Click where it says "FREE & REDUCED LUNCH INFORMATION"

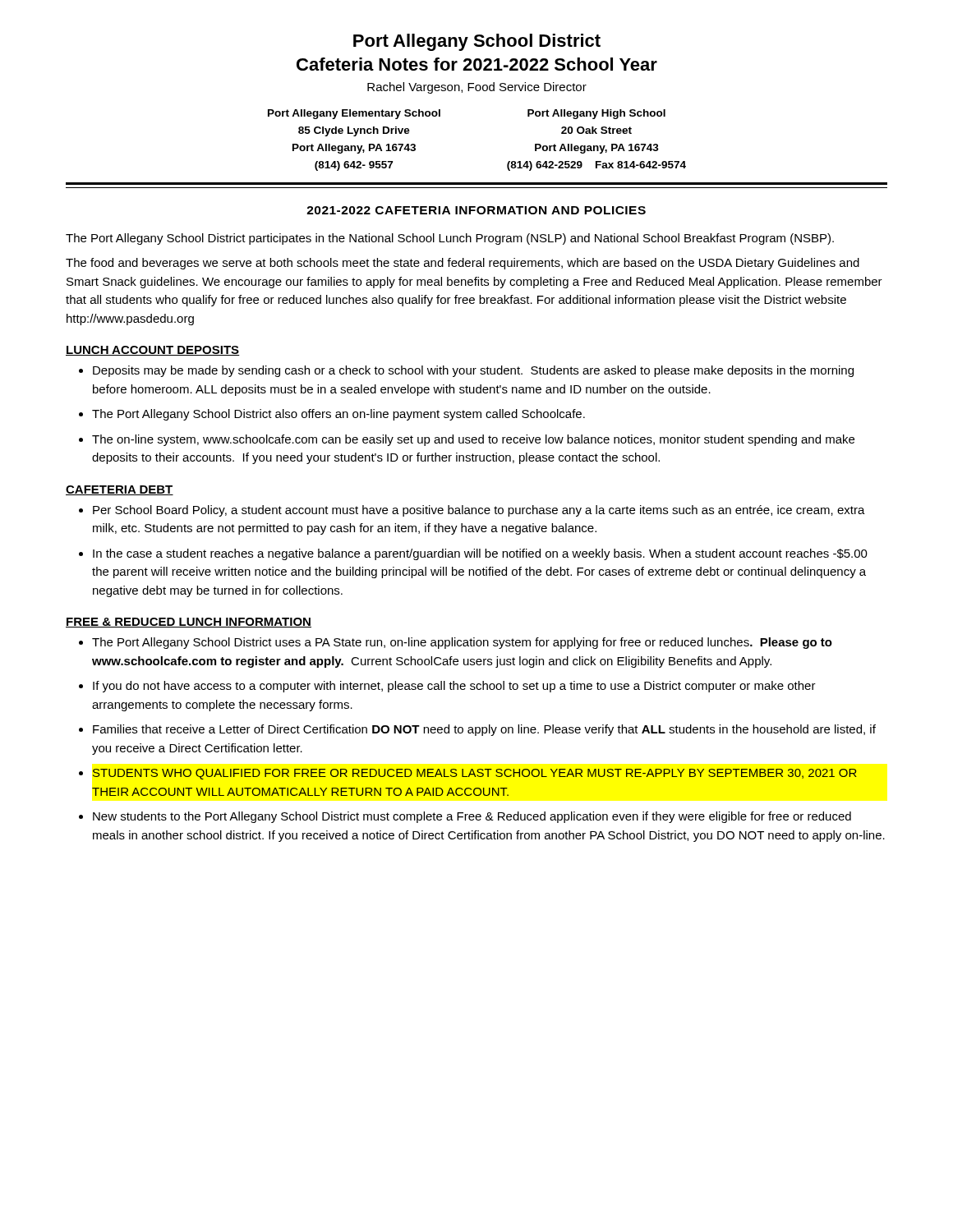tap(189, 622)
